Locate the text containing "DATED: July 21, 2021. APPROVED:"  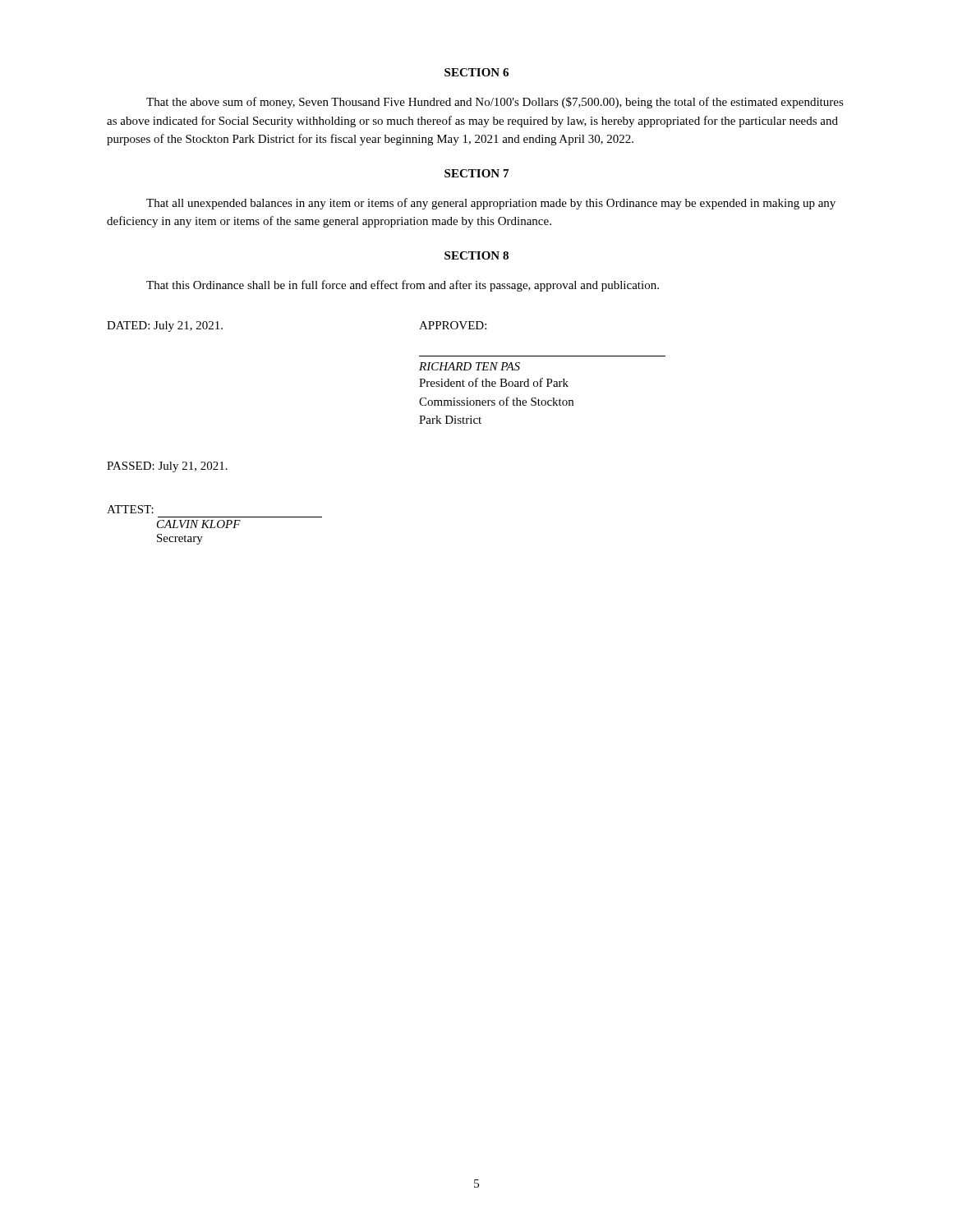[x=476, y=326]
